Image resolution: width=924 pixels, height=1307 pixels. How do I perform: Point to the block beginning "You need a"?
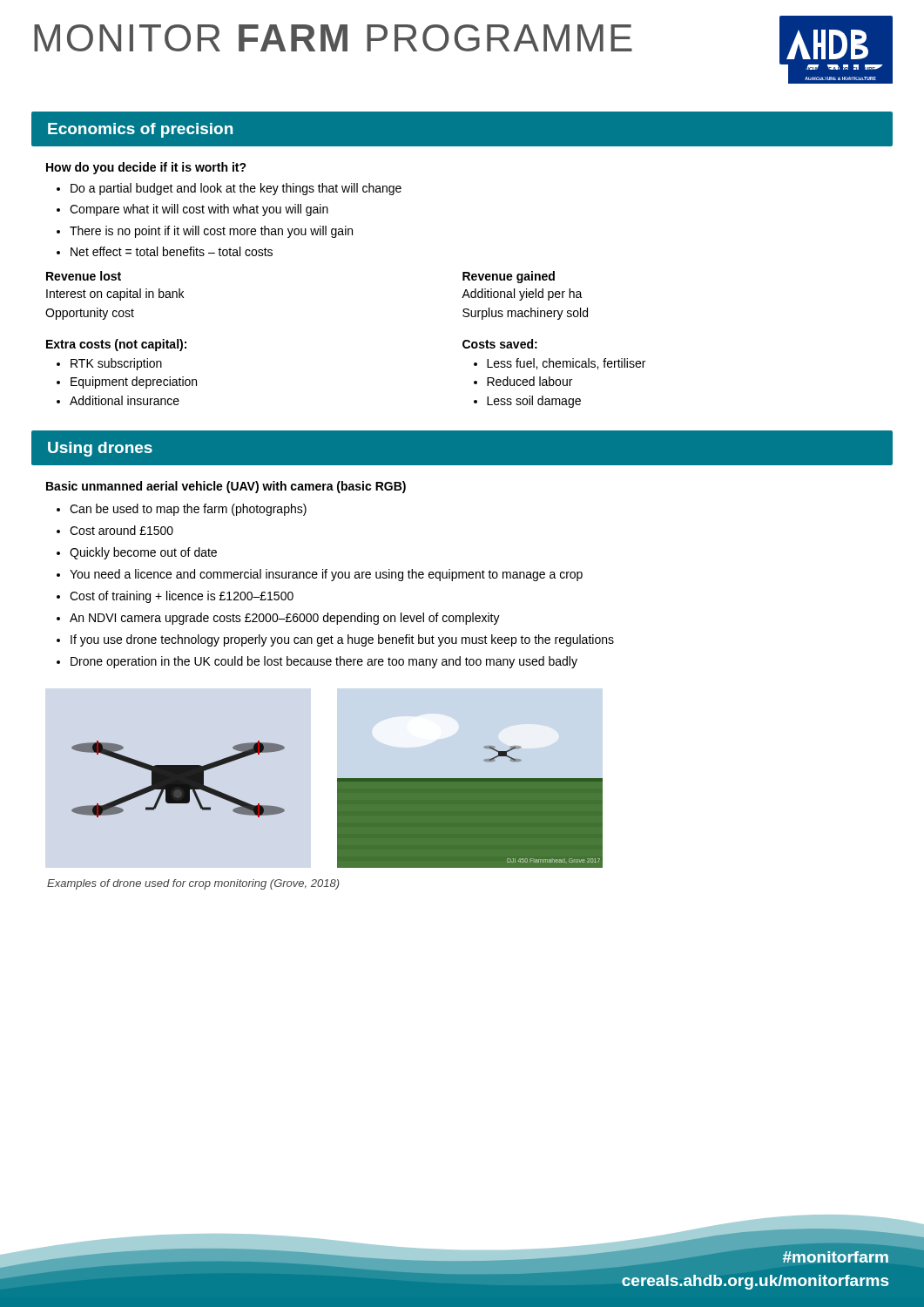tap(326, 574)
